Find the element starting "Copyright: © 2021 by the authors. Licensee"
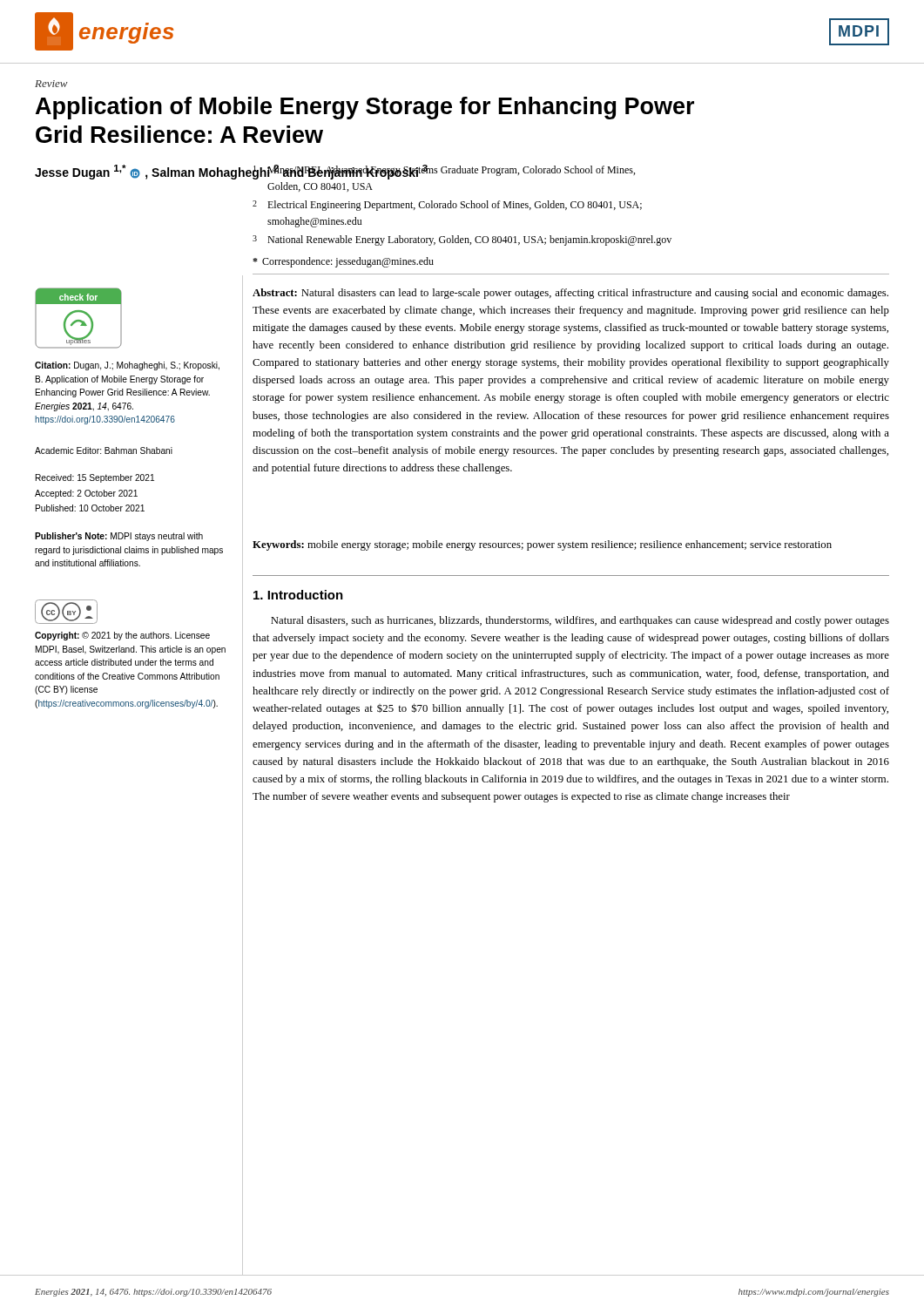 [130, 669]
